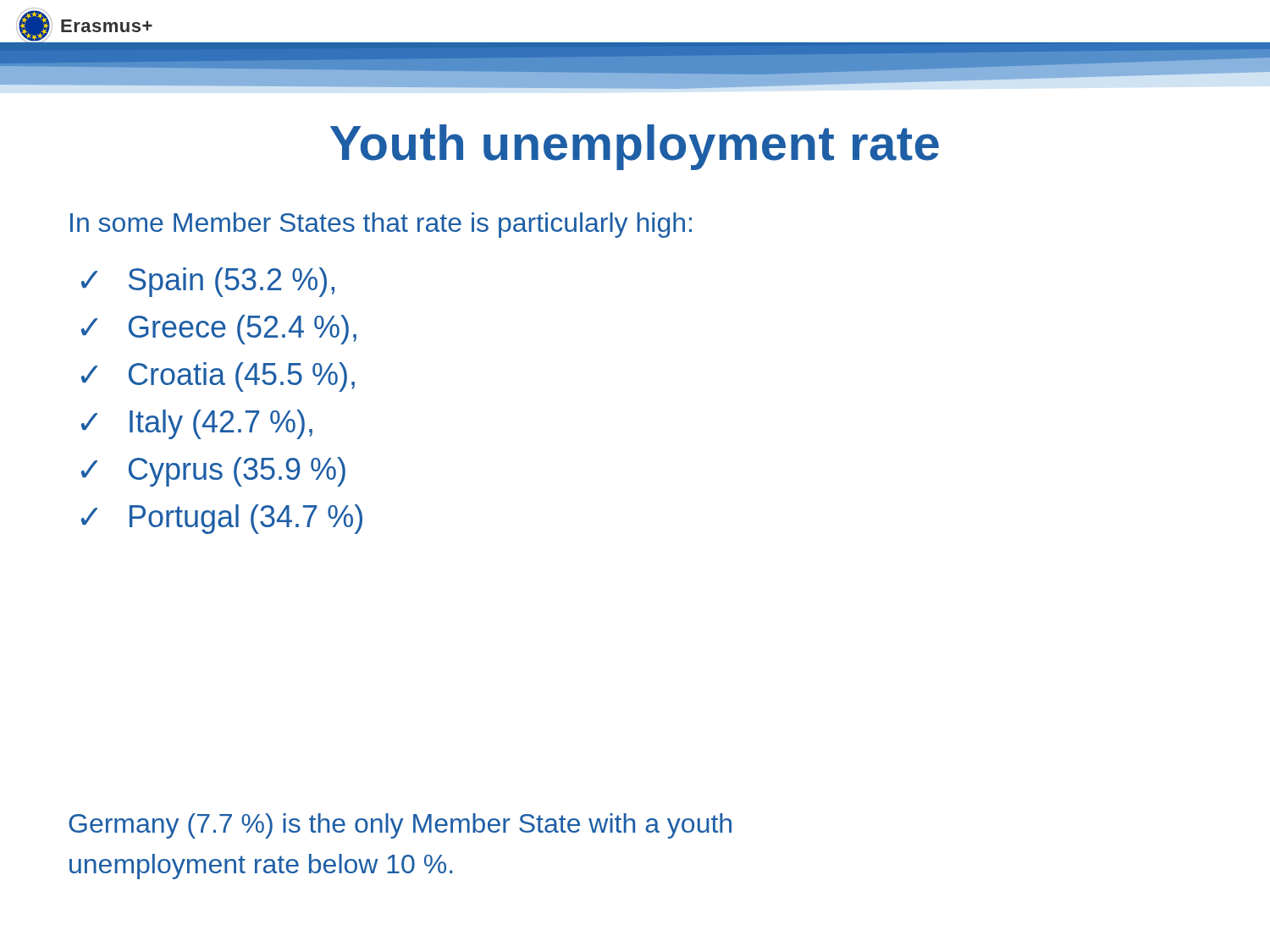Click where it says "✓ Cyprus (35.9 %)"
The width and height of the screenshot is (1270, 952).
click(x=212, y=470)
